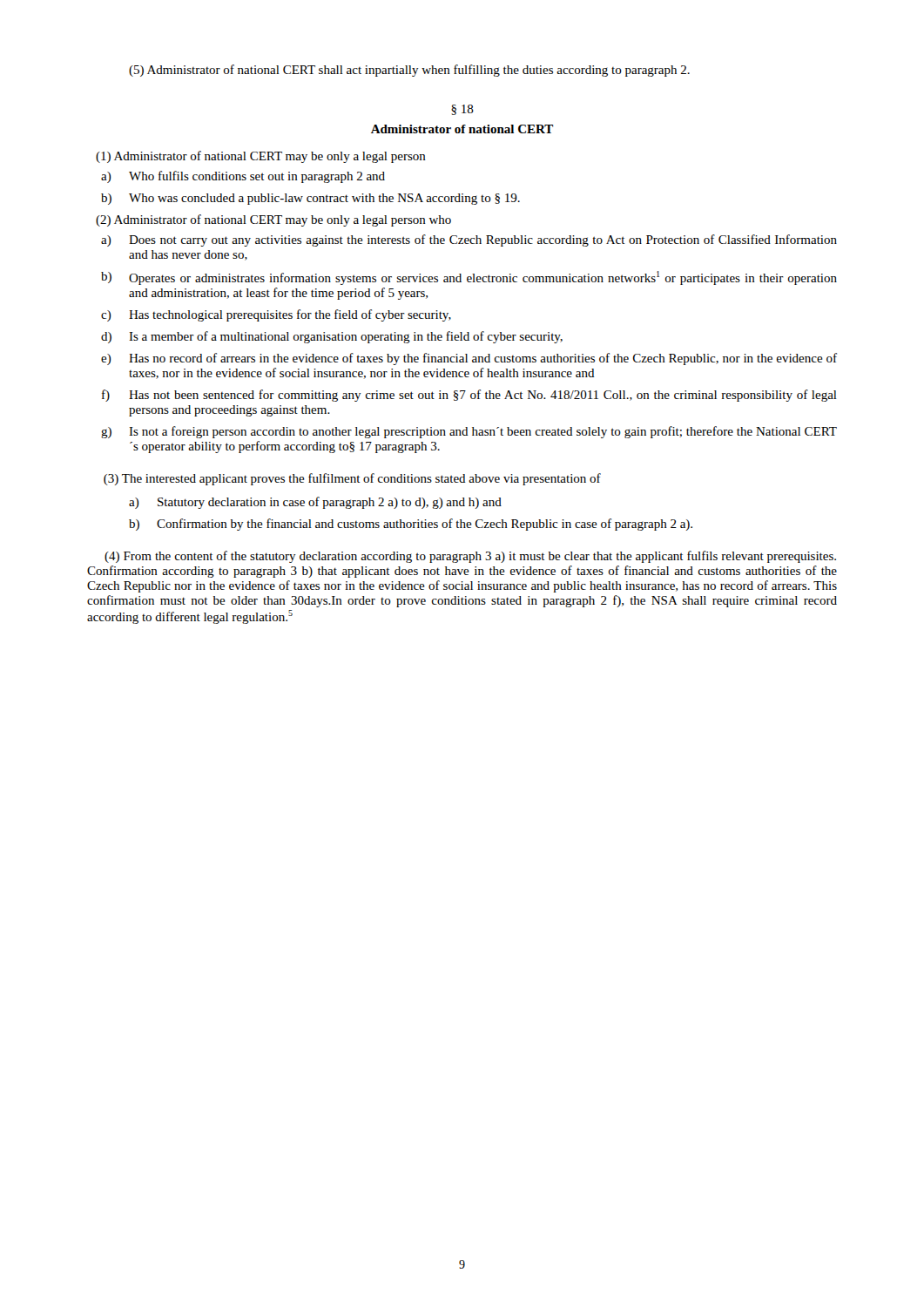Screen dimensions: 1307x924
Task: Where is the passage that starts "b) Confirmation by the"?
Action: point(483,524)
